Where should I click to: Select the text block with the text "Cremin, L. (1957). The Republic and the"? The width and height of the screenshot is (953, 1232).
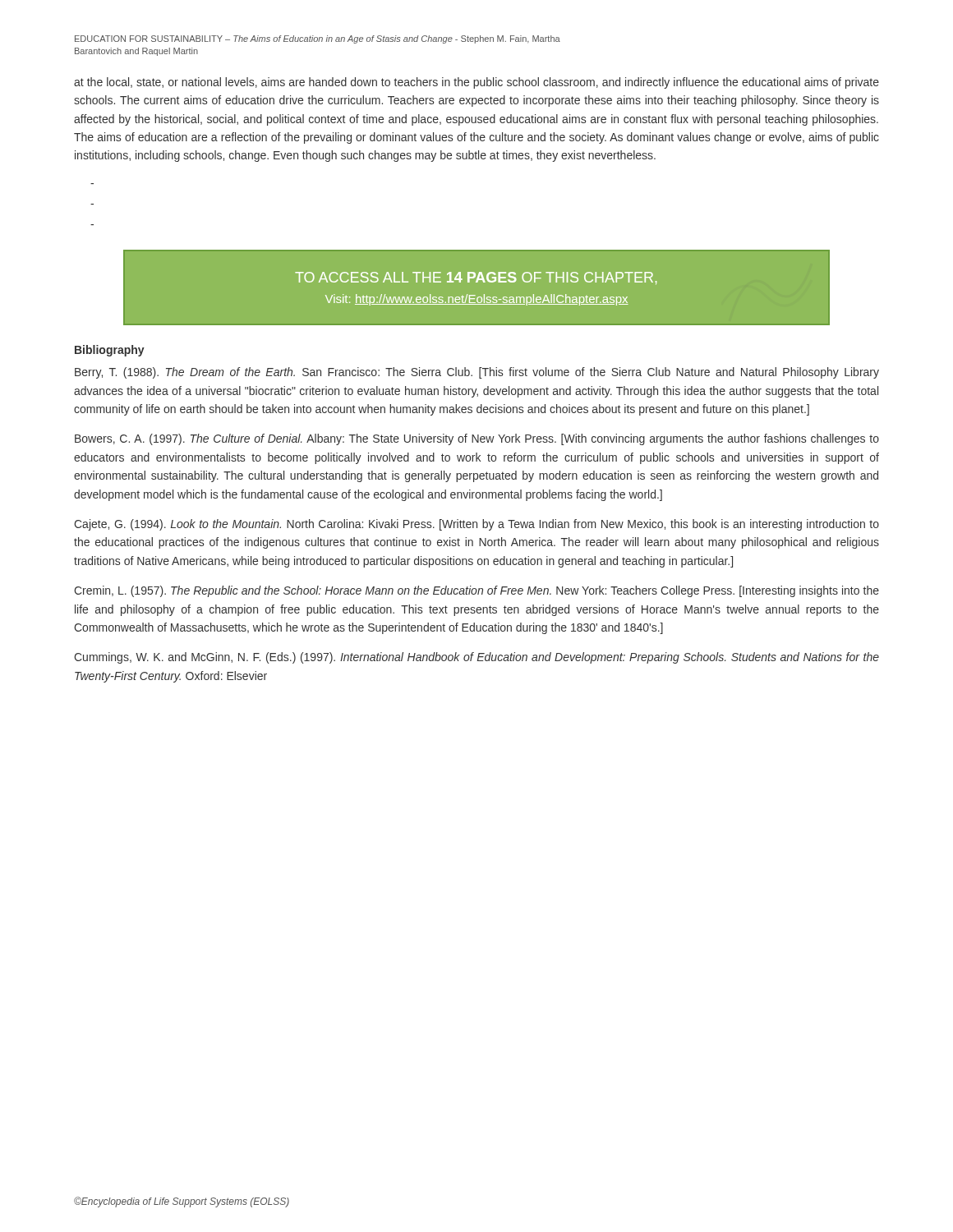click(x=476, y=609)
